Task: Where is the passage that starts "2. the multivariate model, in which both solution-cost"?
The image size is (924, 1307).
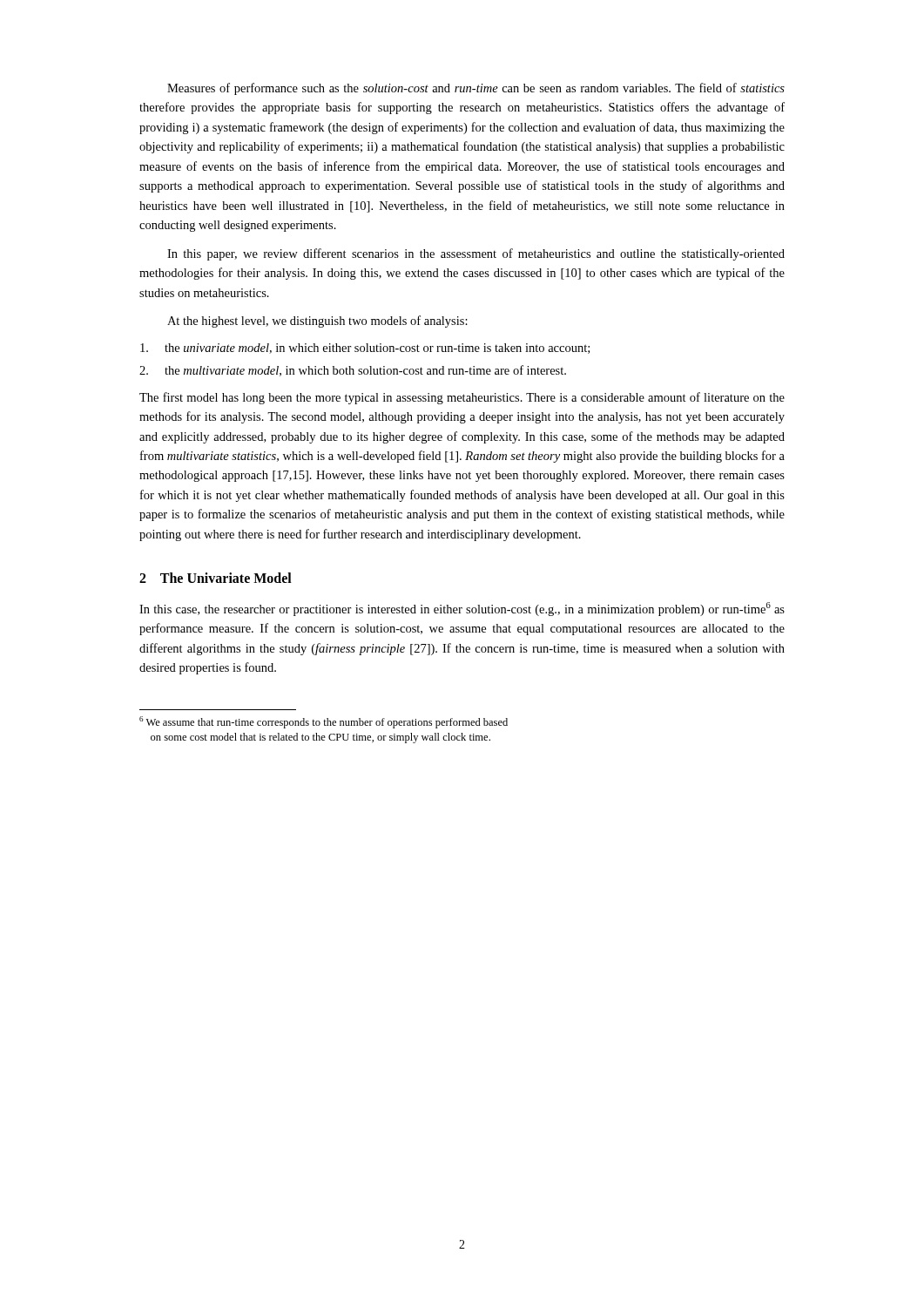Action: coord(462,371)
